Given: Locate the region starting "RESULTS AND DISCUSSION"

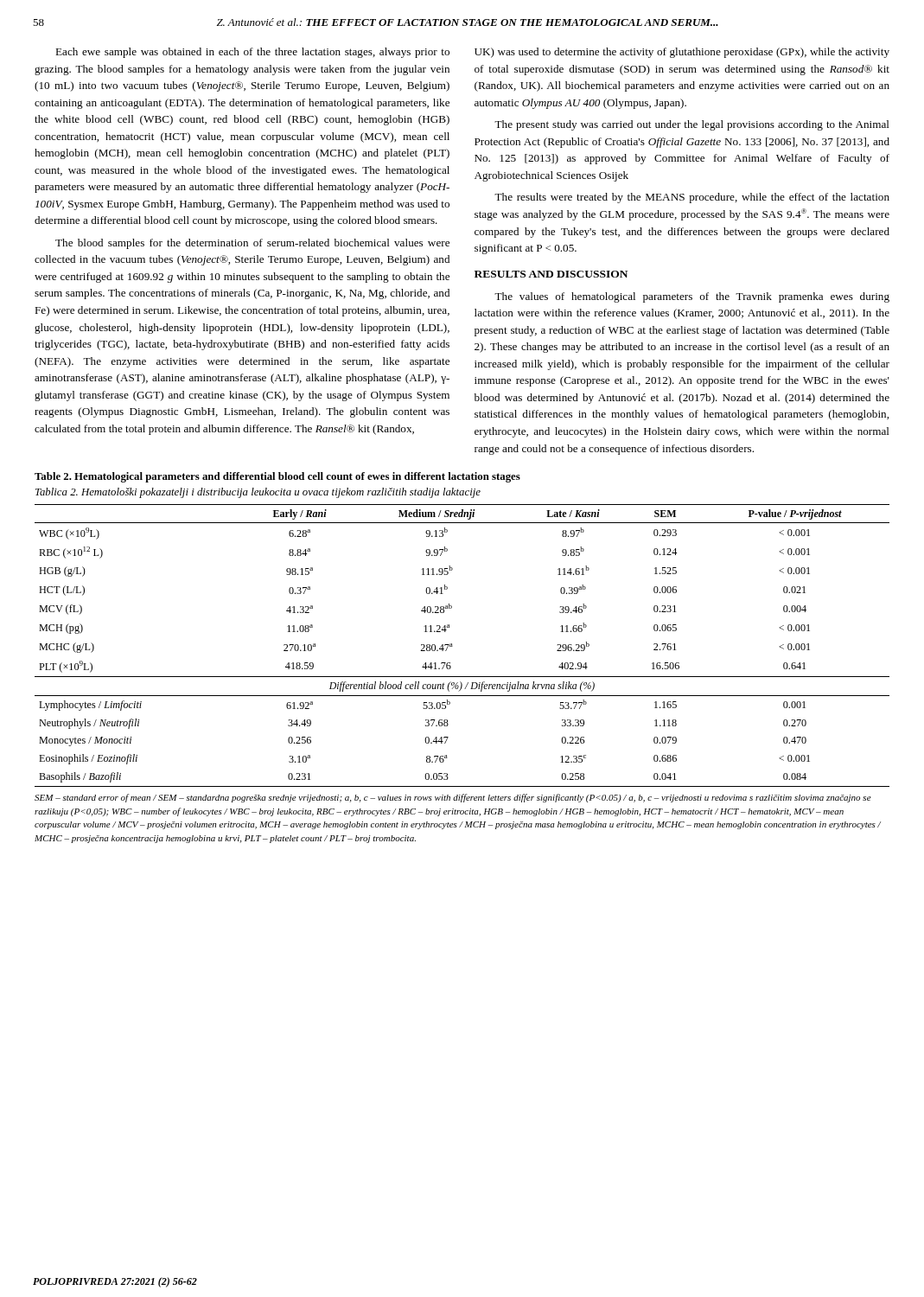Looking at the screenshot, I should [551, 273].
